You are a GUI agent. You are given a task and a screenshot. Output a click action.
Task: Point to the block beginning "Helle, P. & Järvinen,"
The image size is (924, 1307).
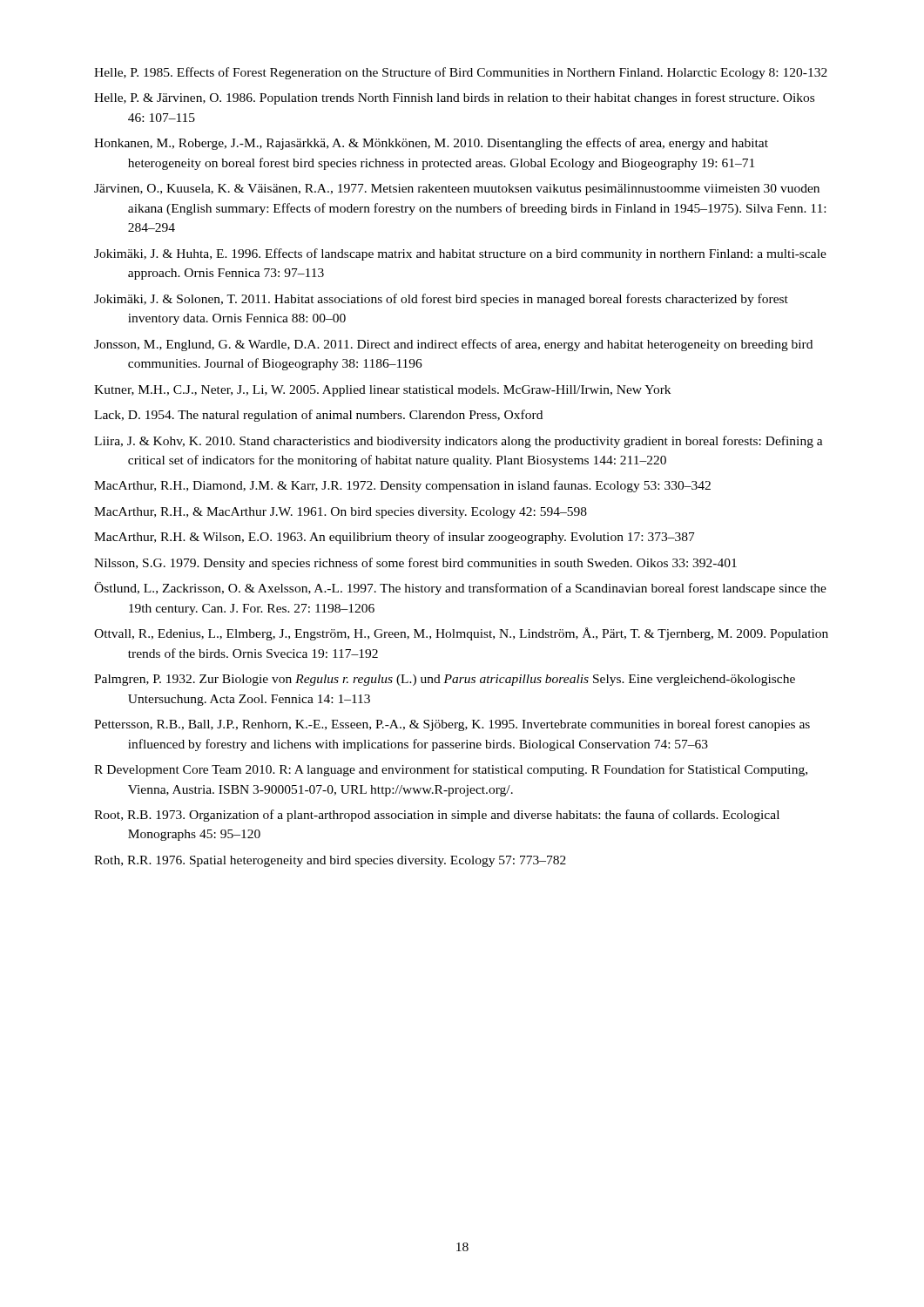click(x=455, y=107)
